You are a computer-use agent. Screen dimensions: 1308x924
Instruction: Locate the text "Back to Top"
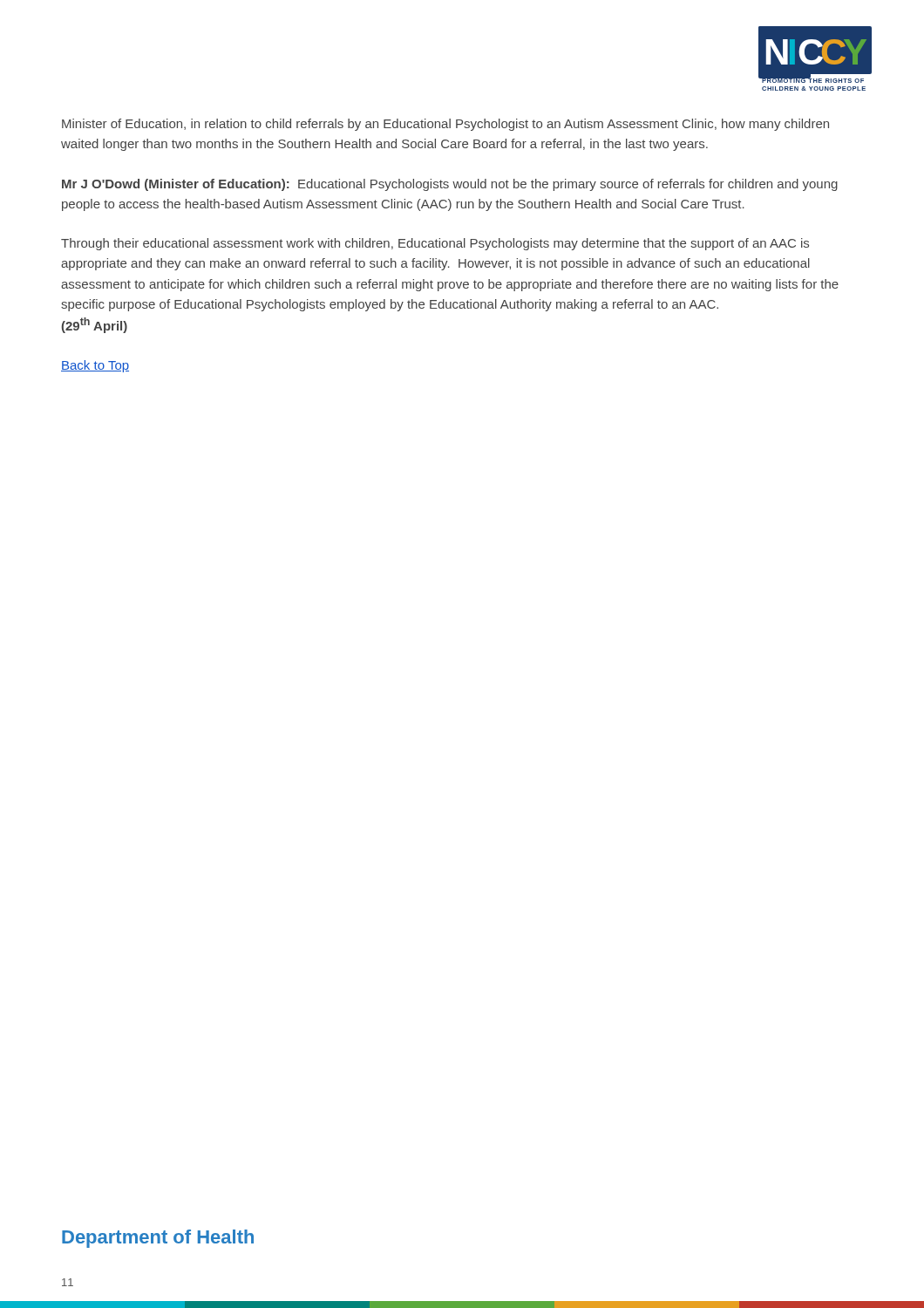[95, 365]
